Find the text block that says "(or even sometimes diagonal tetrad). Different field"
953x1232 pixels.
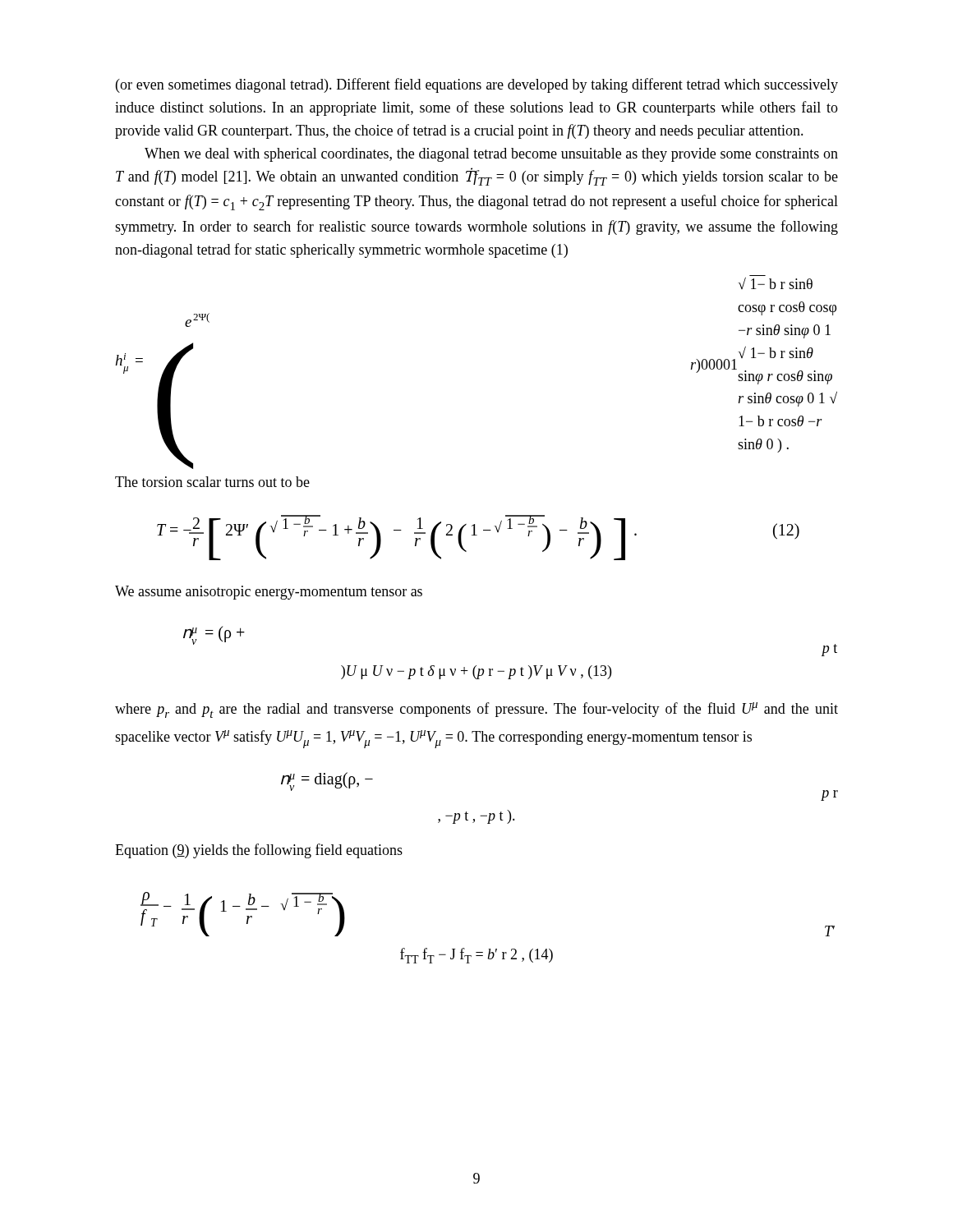[476, 168]
